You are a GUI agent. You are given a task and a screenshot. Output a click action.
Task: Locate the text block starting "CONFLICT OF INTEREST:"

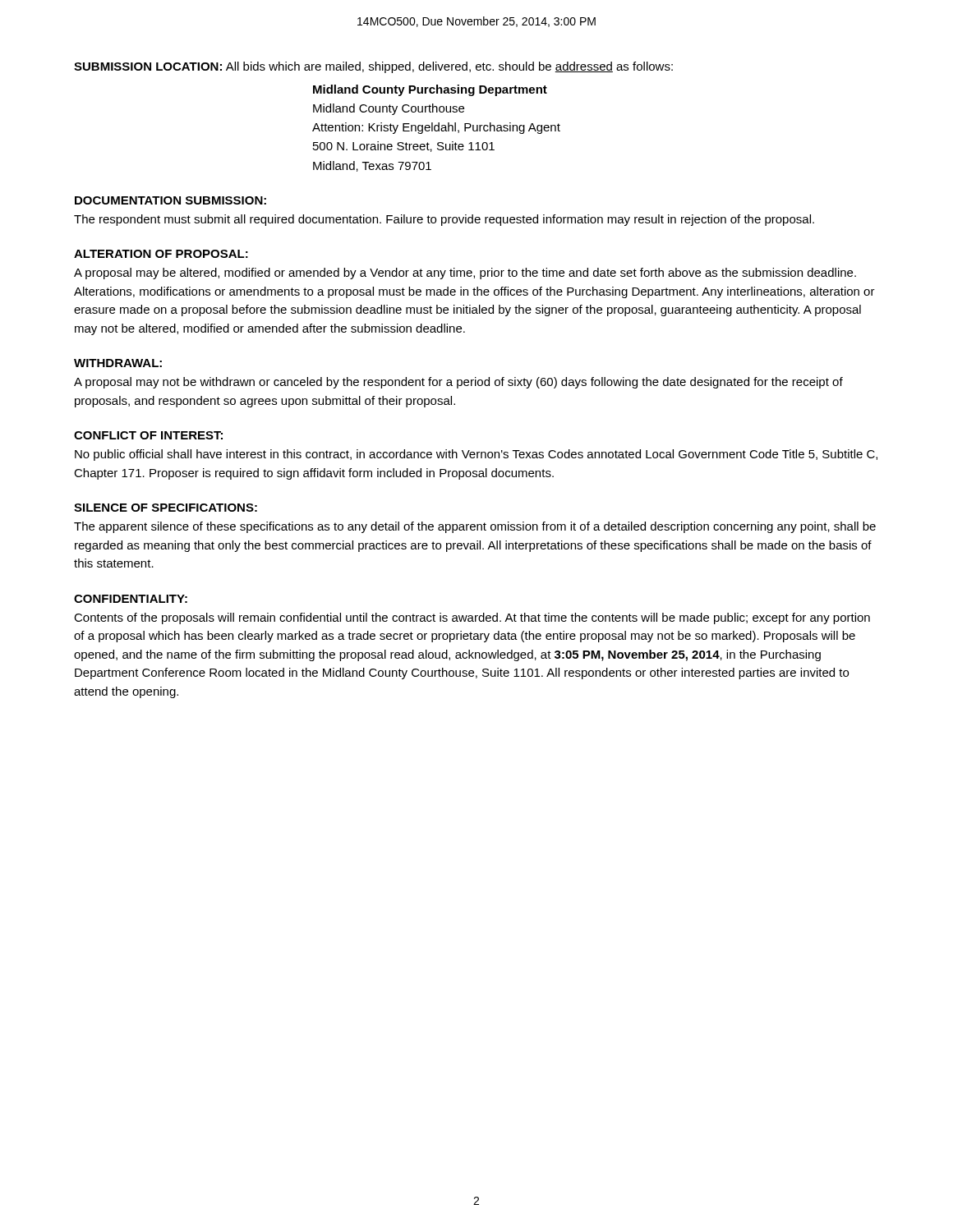tap(149, 435)
